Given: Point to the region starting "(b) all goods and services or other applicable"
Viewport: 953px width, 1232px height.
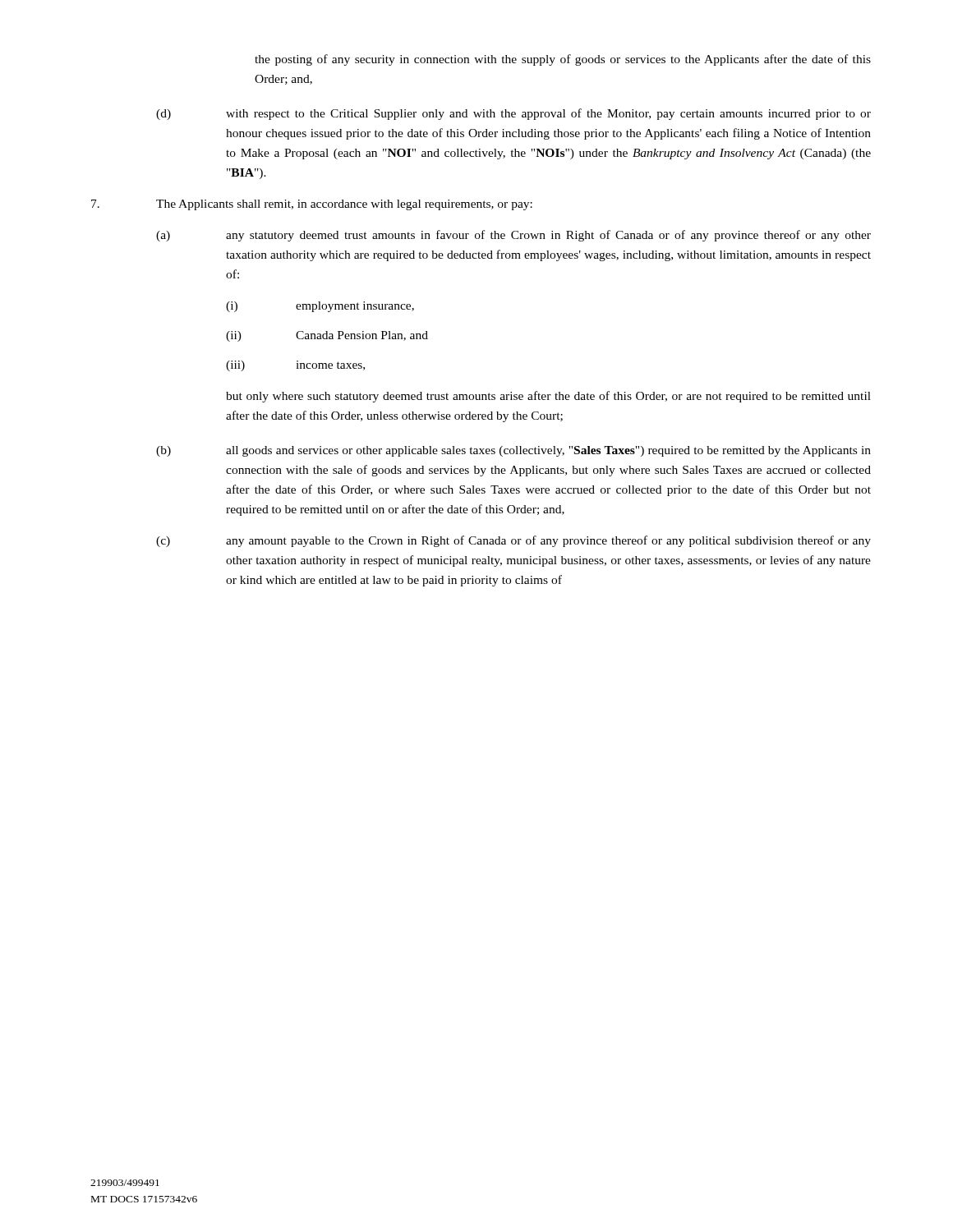Looking at the screenshot, I should (x=513, y=480).
